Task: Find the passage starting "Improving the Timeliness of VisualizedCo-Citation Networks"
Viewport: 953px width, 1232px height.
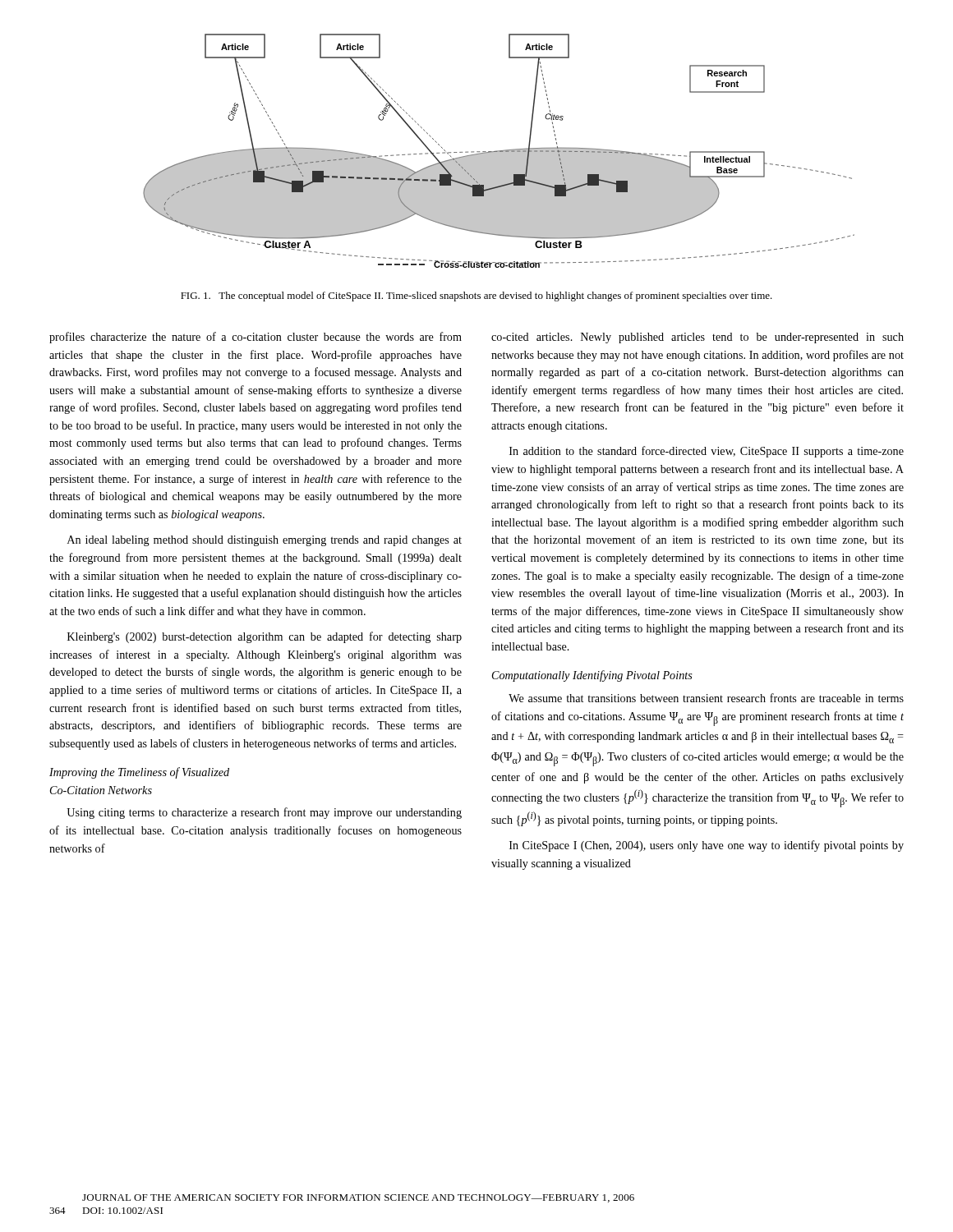Action: 139,781
